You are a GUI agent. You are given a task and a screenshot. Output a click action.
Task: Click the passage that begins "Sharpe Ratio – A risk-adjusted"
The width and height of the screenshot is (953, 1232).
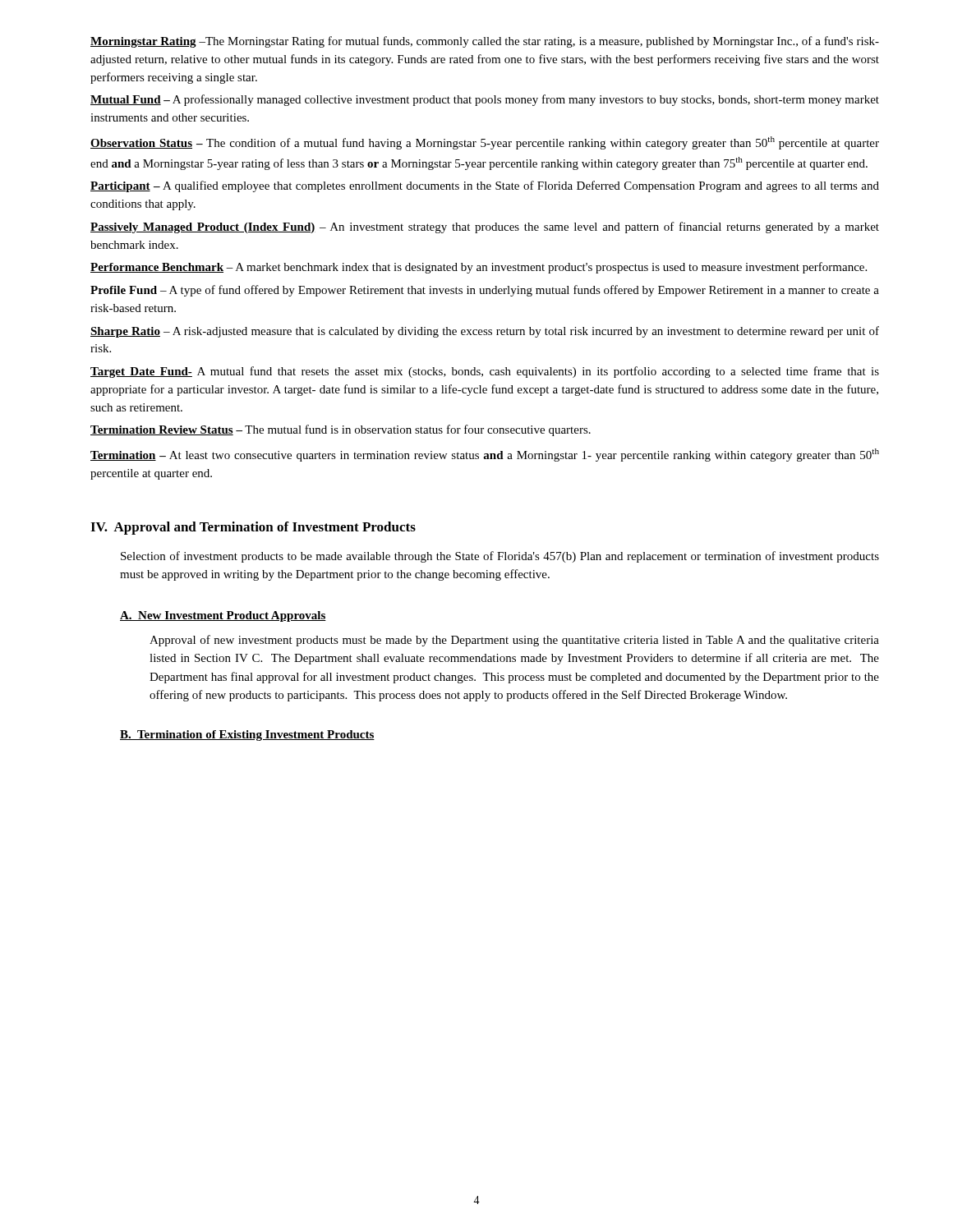click(x=485, y=340)
